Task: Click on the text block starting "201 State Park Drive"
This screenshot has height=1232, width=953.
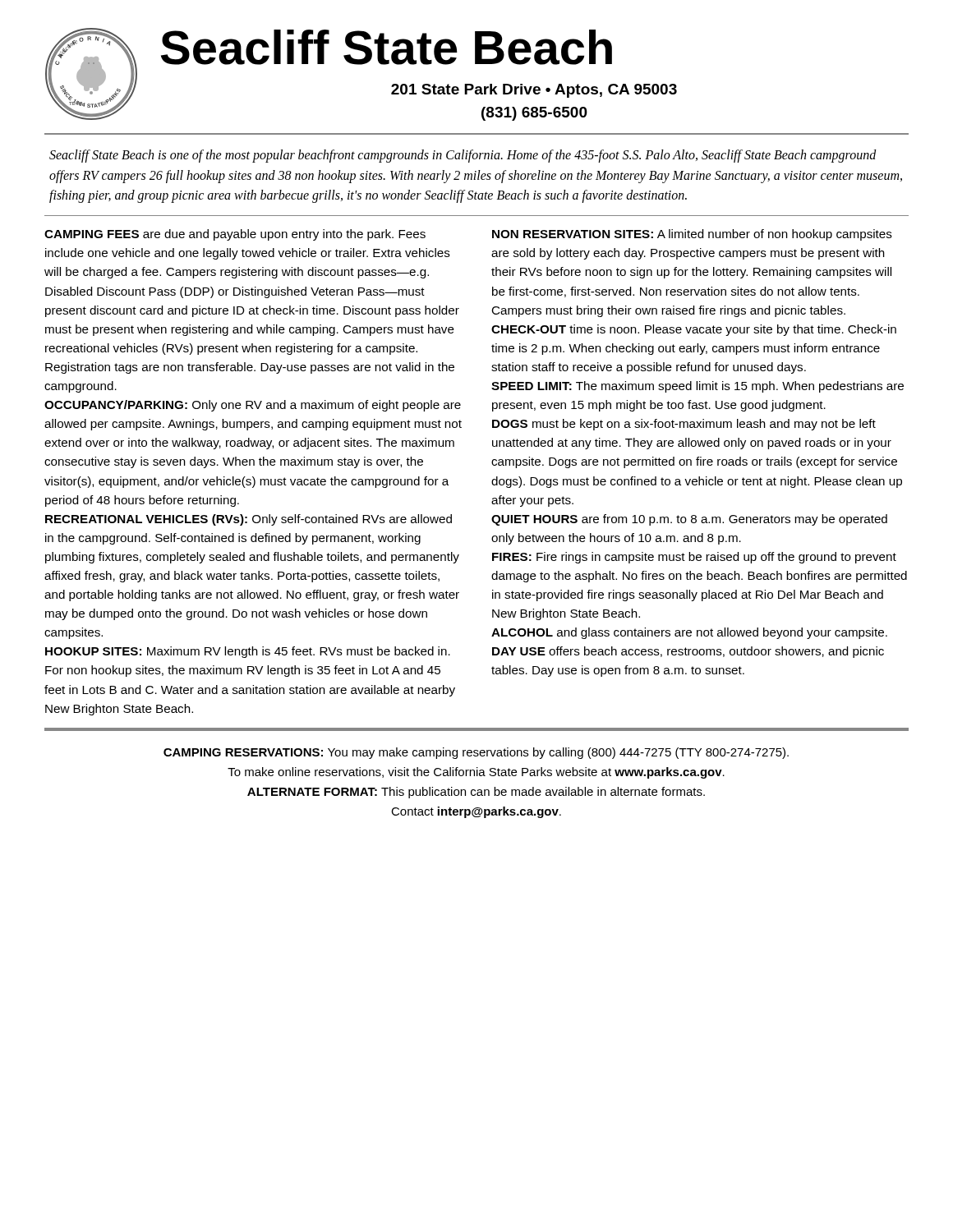Action: click(x=534, y=101)
